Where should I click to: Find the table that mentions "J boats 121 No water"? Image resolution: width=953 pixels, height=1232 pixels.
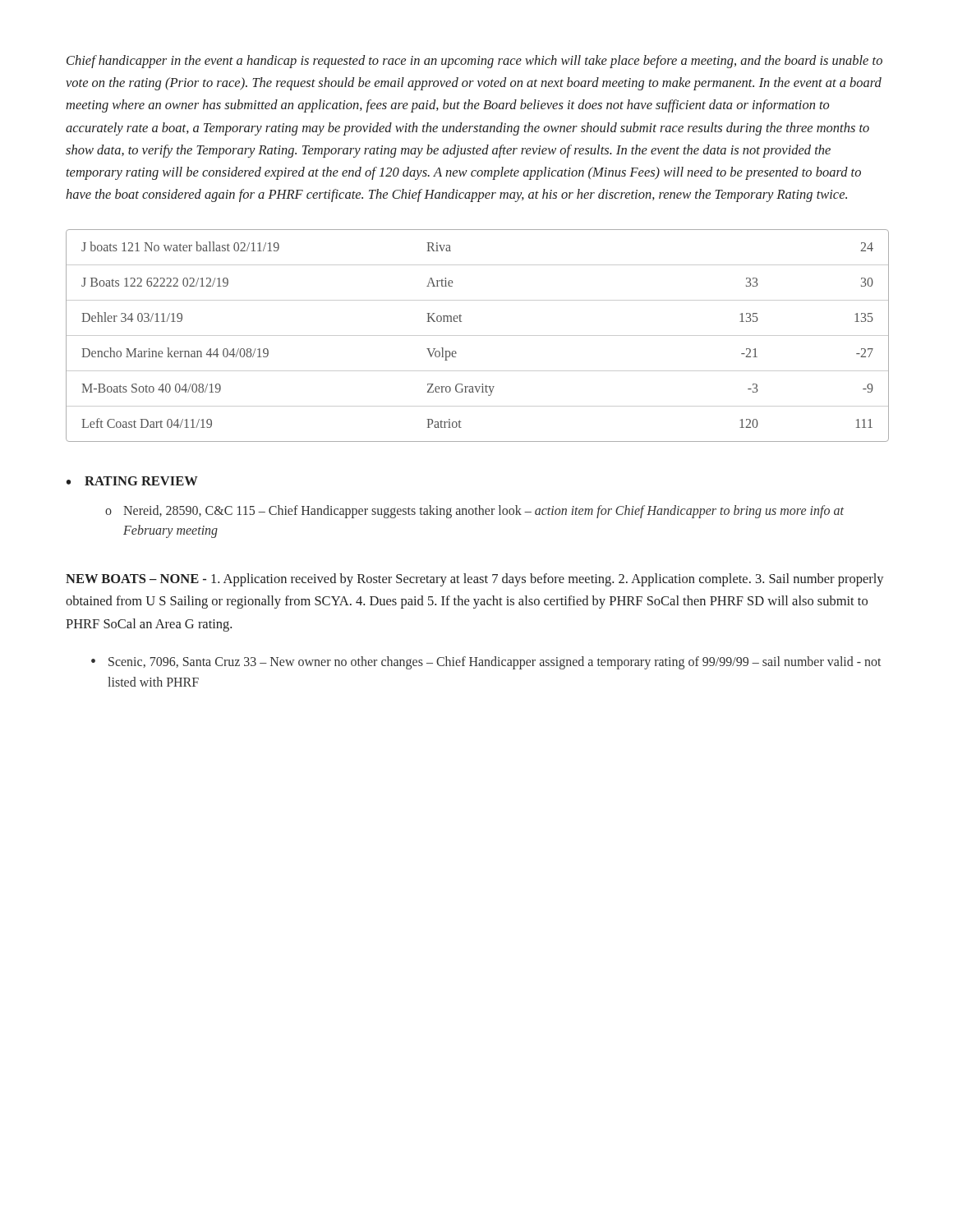click(477, 335)
